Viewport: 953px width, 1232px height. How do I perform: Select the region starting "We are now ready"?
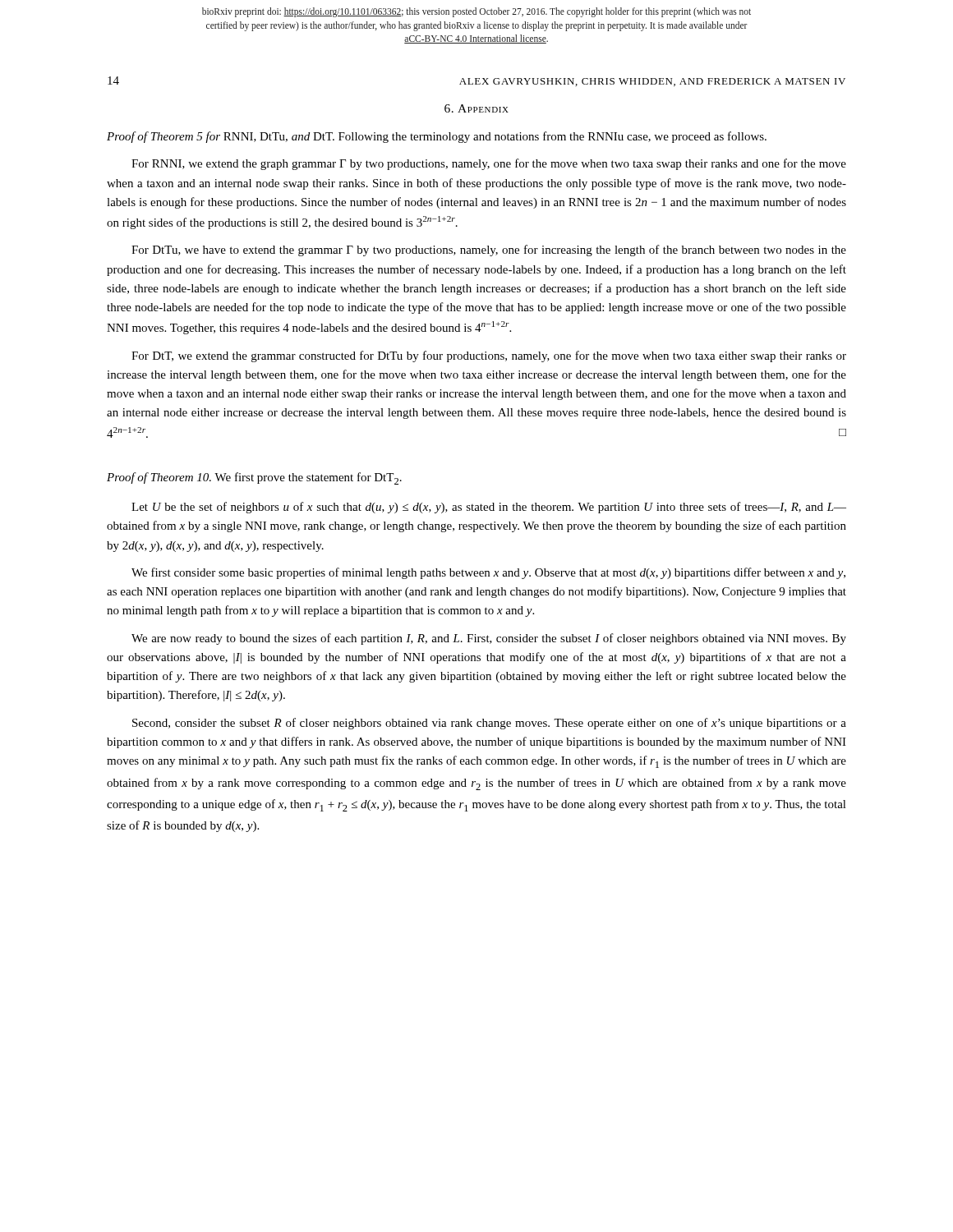pyautogui.click(x=476, y=667)
